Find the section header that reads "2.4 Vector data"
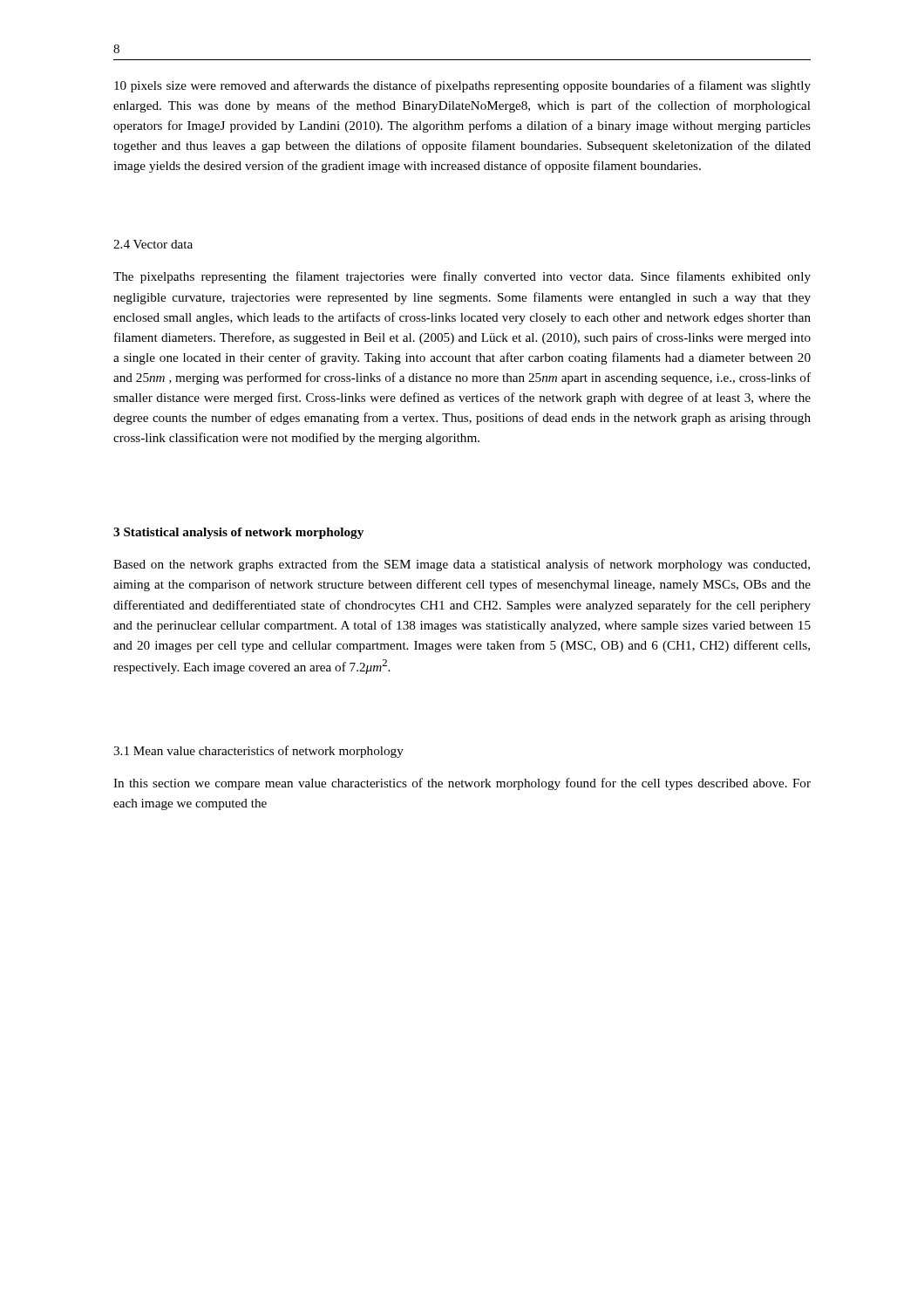This screenshot has height=1308, width=924. 153,244
